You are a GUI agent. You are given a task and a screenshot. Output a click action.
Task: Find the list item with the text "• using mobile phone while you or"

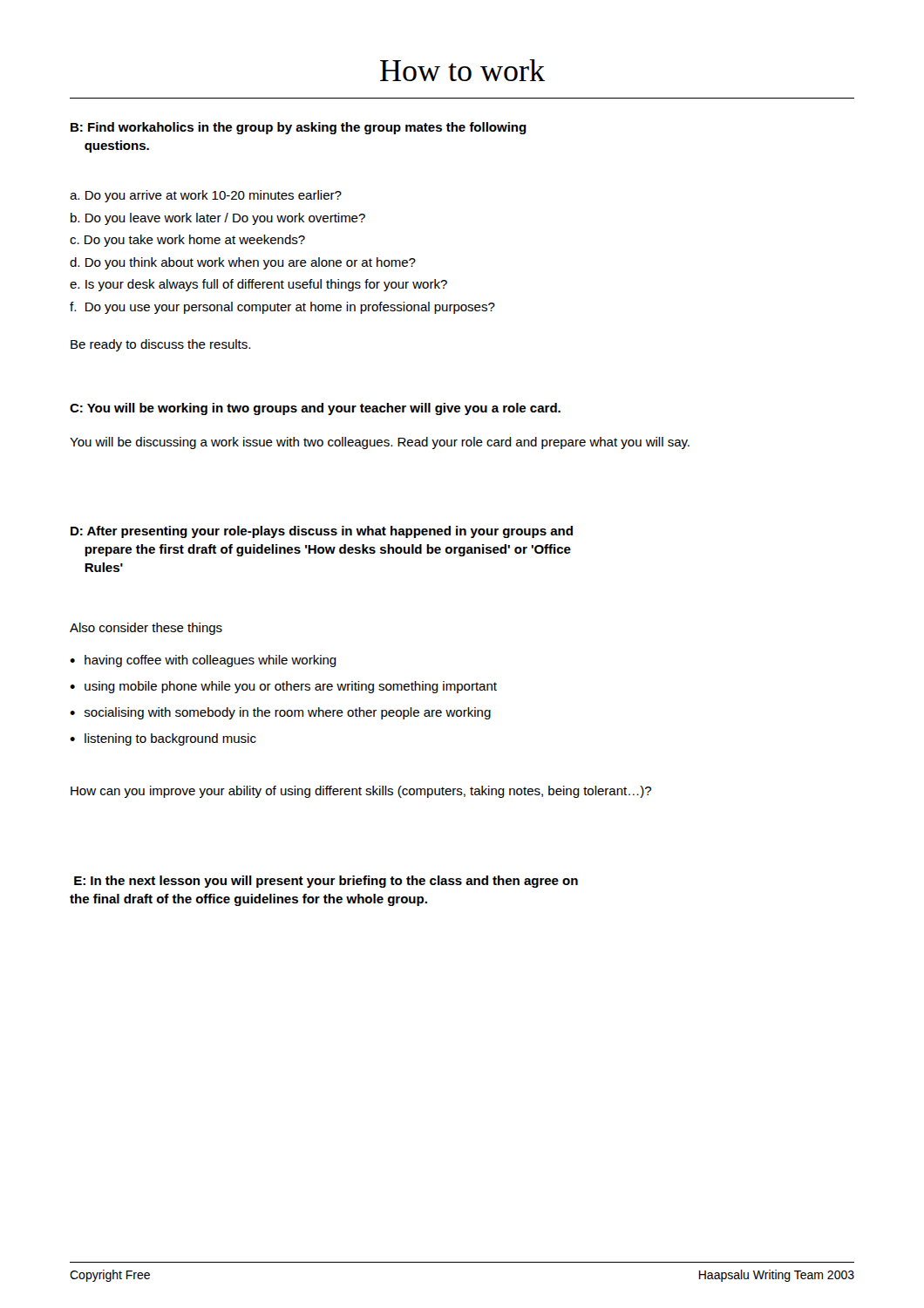[x=283, y=687]
